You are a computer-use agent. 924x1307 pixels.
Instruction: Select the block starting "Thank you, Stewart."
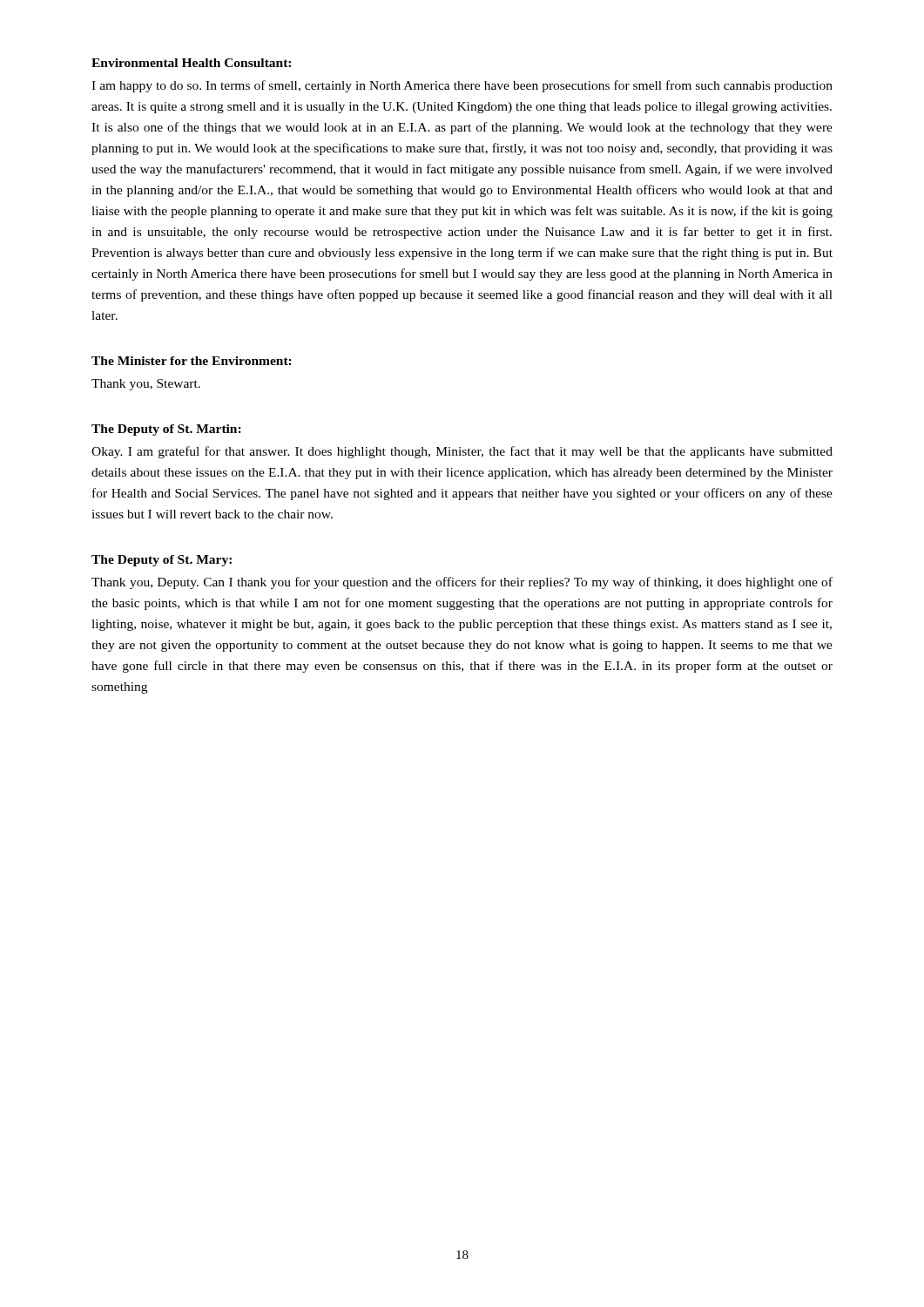point(146,385)
